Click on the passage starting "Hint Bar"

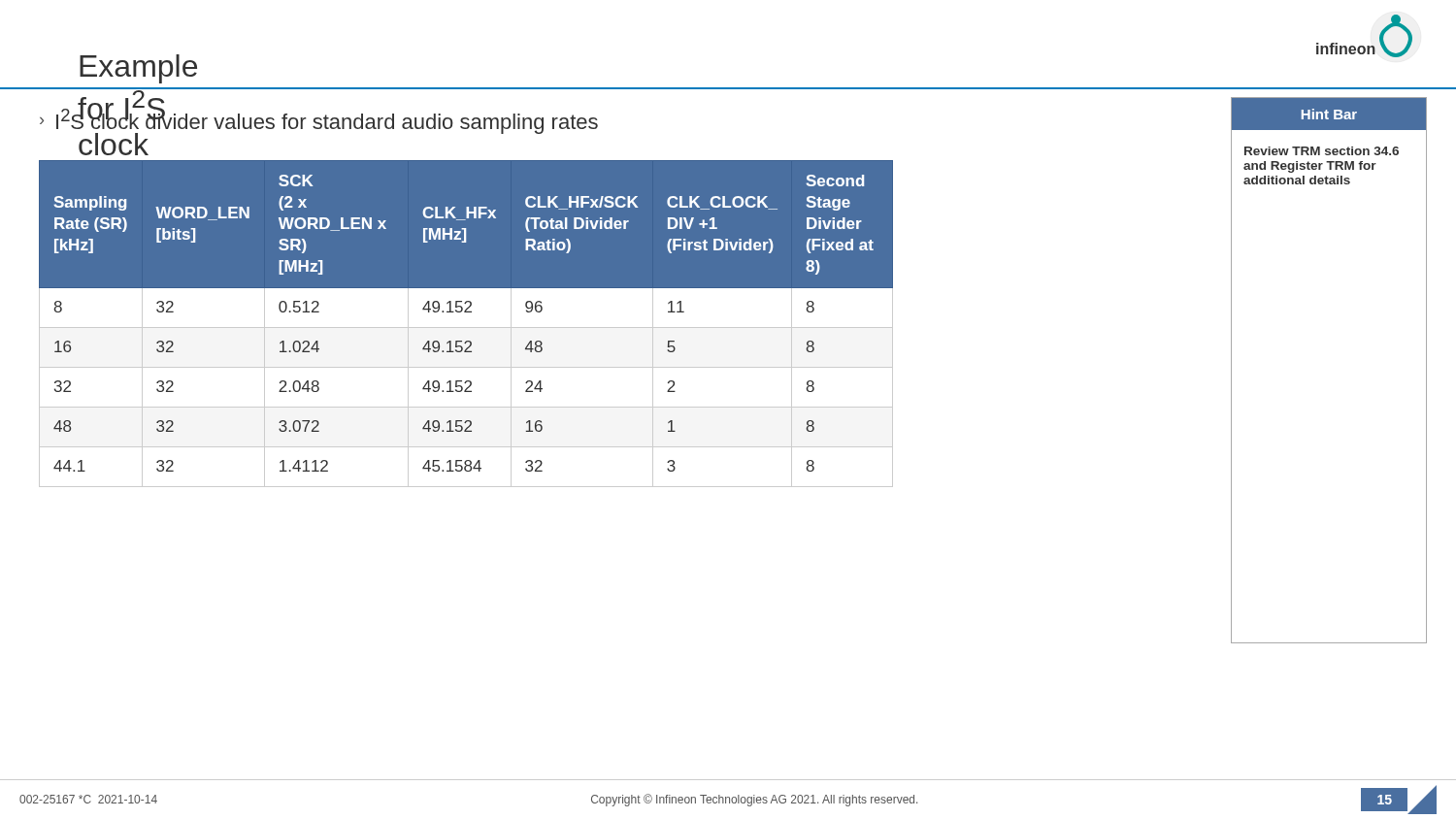coord(1329,114)
